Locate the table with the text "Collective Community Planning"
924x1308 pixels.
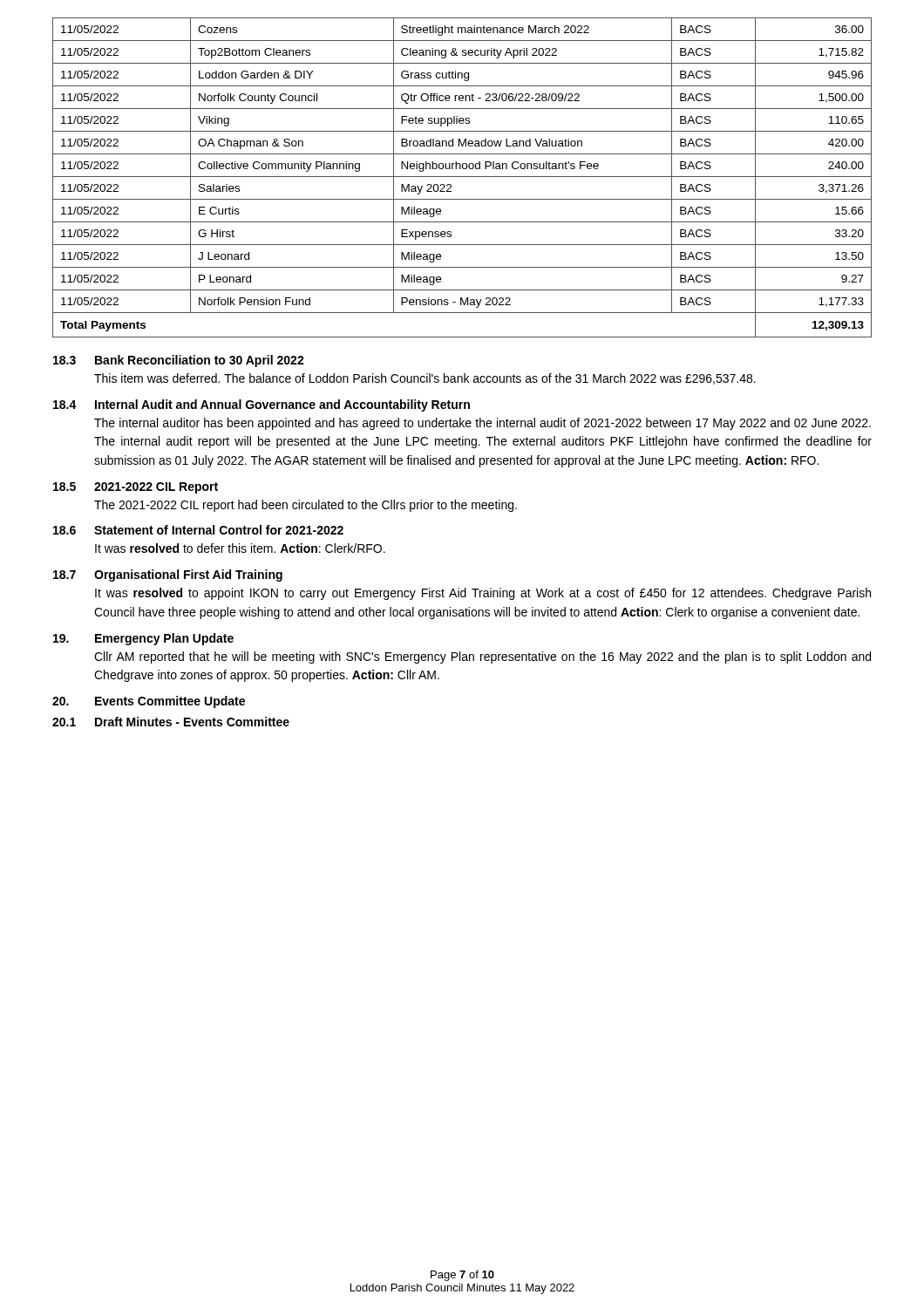point(462,177)
